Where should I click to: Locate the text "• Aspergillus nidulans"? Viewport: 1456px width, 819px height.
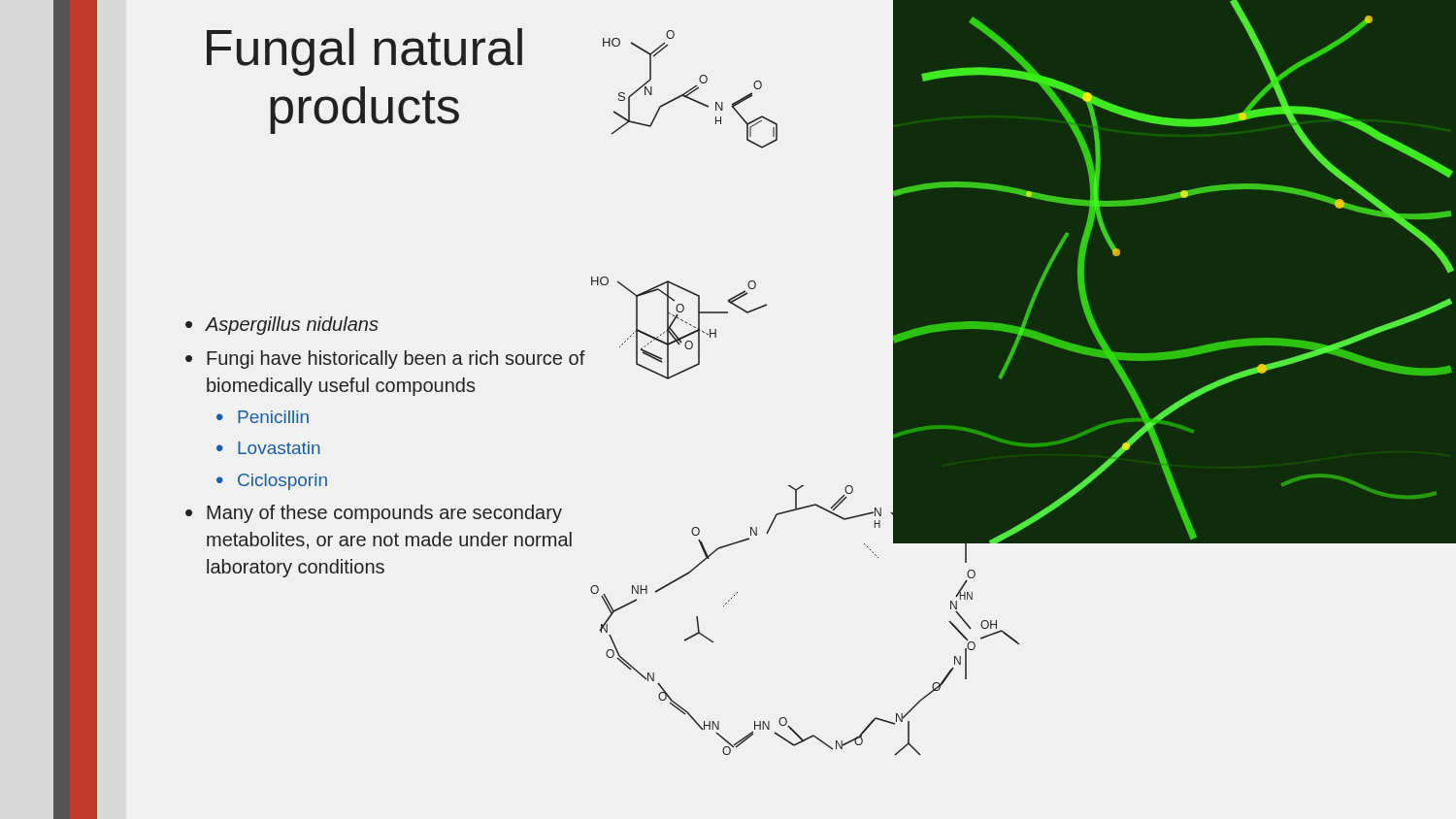(x=282, y=326)
